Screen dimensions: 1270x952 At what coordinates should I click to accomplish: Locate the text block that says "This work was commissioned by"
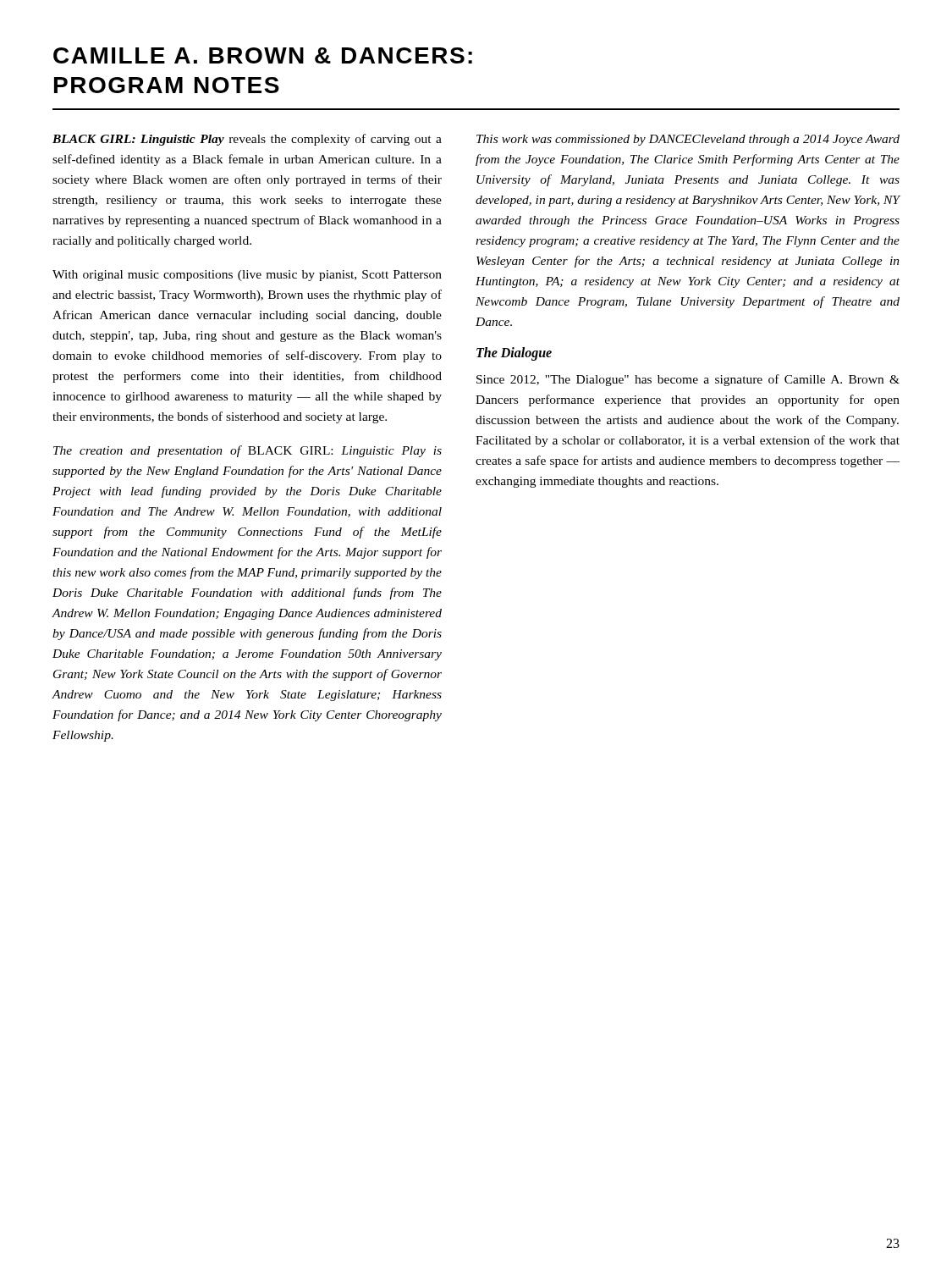688,230
